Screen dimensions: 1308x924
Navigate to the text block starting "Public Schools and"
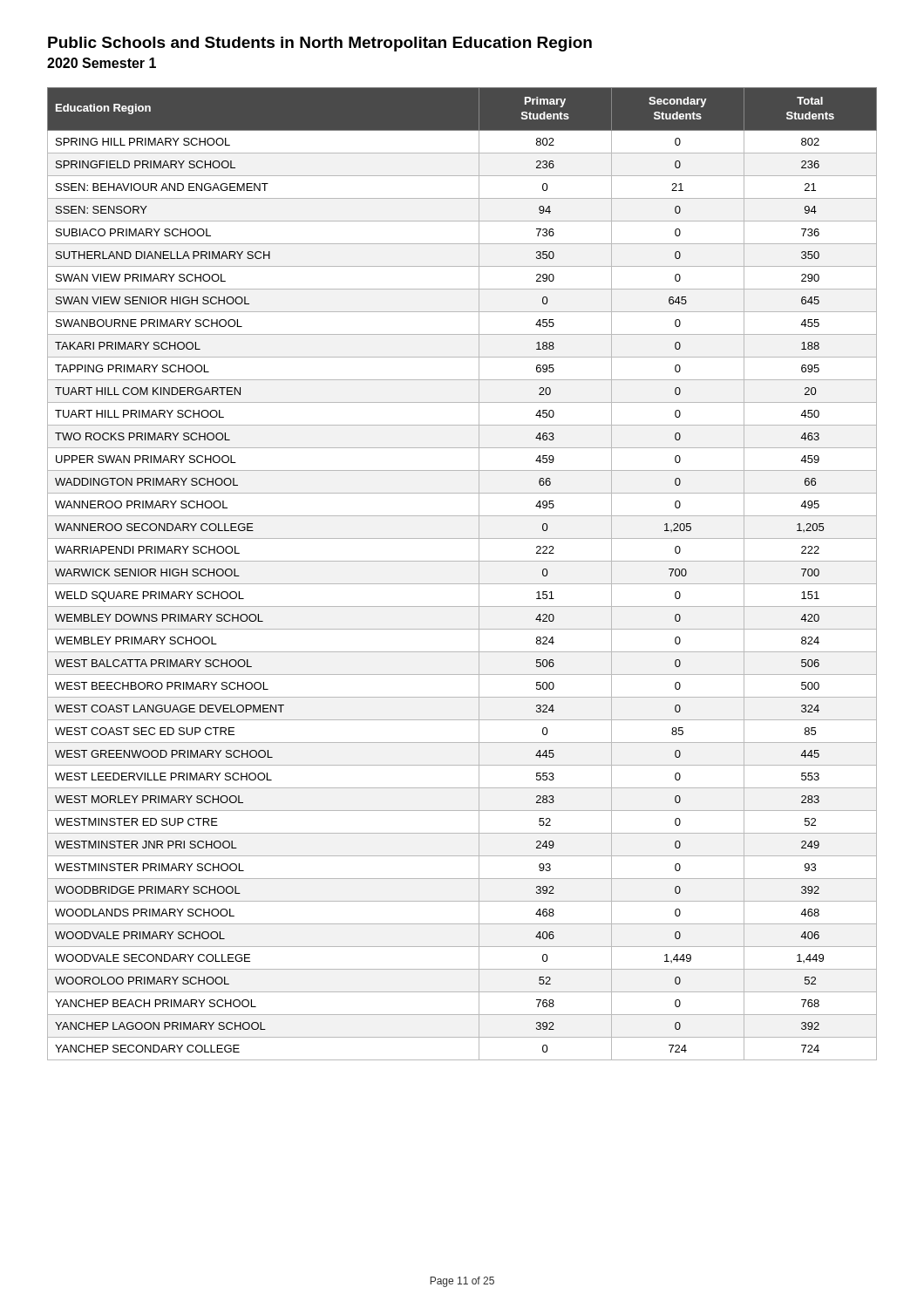(x=320, y=42)
